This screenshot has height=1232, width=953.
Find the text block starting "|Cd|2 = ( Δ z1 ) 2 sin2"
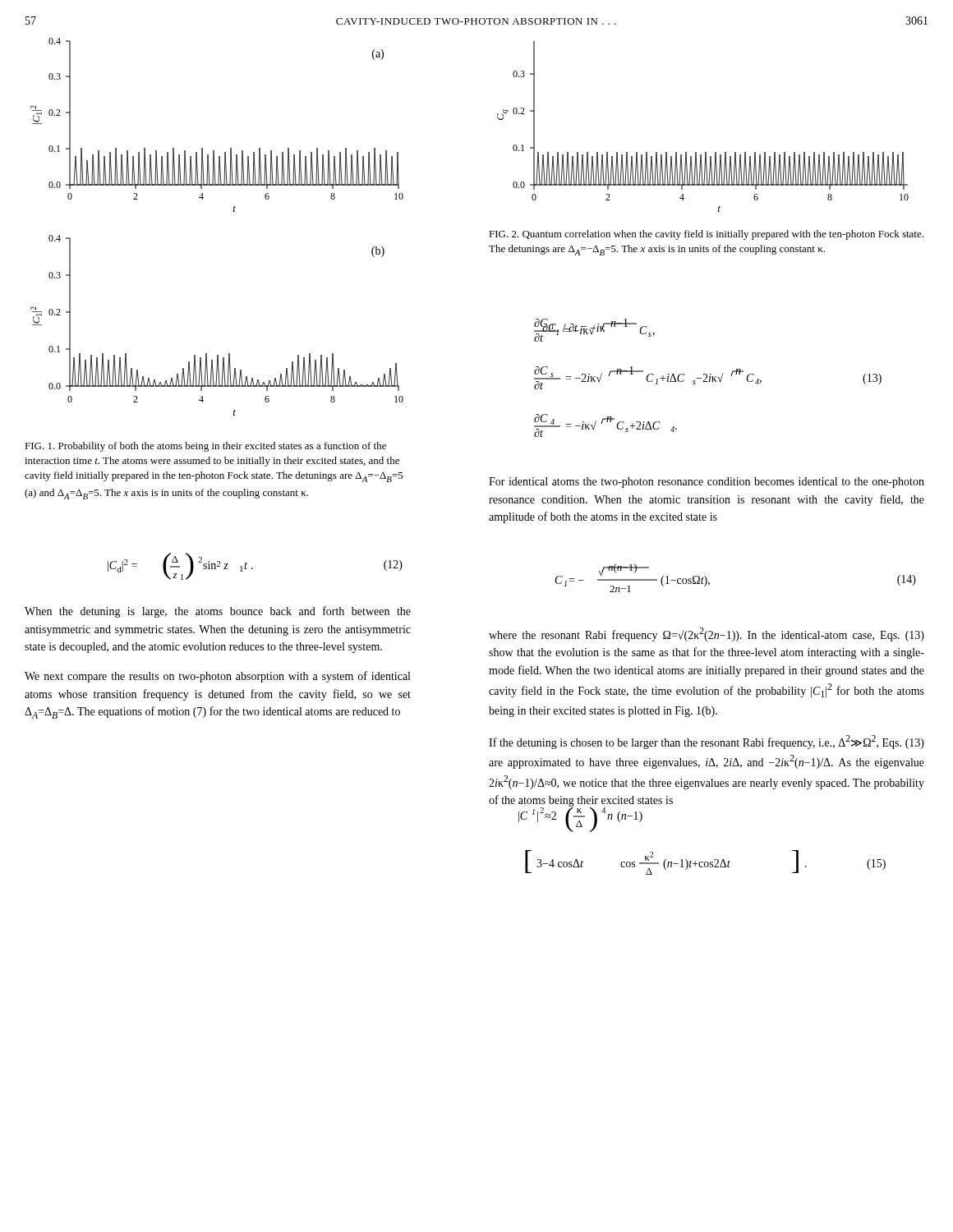[218, 565]
